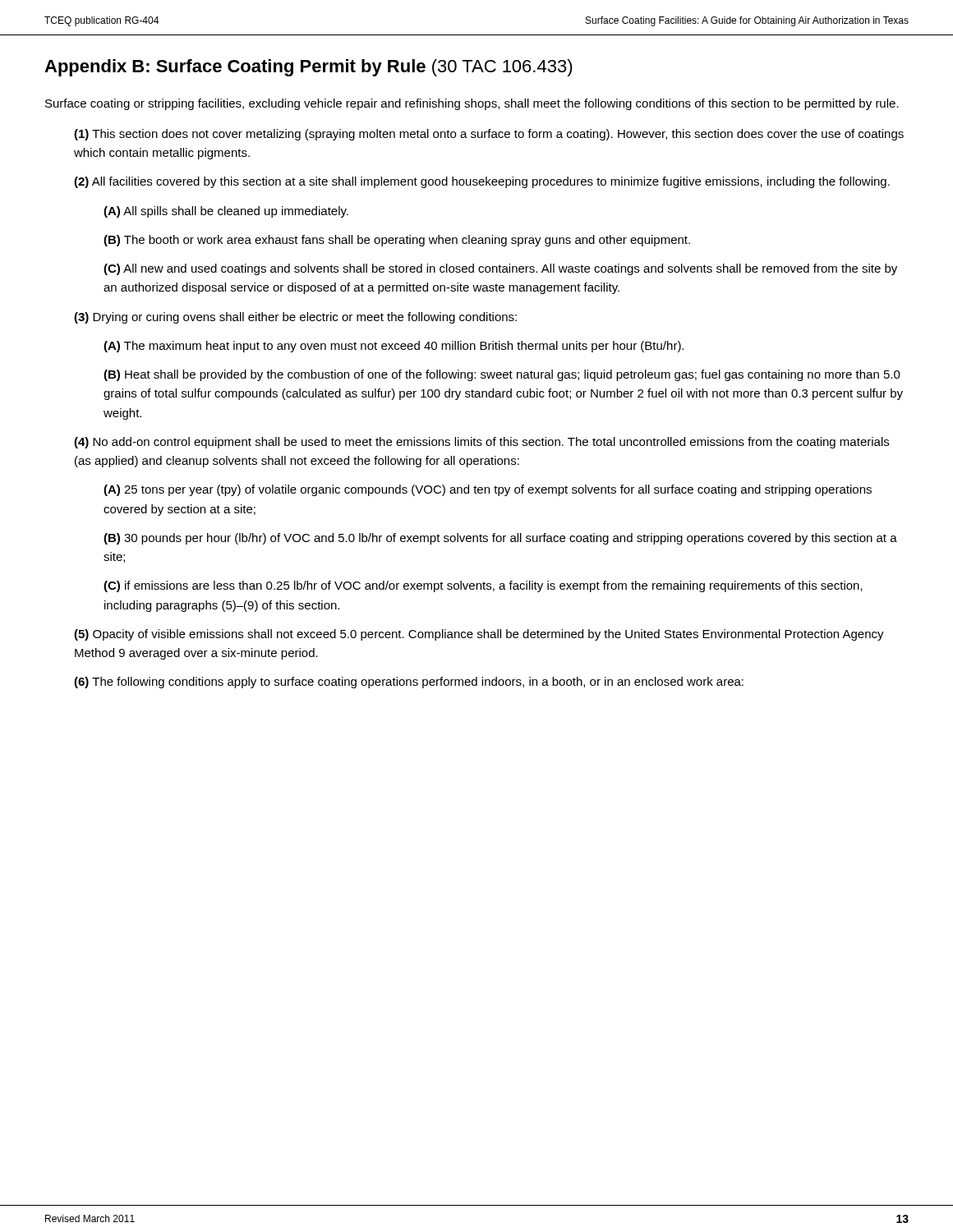The height and width of the screenshot is (1232, 953).
Task: Find the list item with the text "(4) No add-on control equipment"
Action: point(482,451)
